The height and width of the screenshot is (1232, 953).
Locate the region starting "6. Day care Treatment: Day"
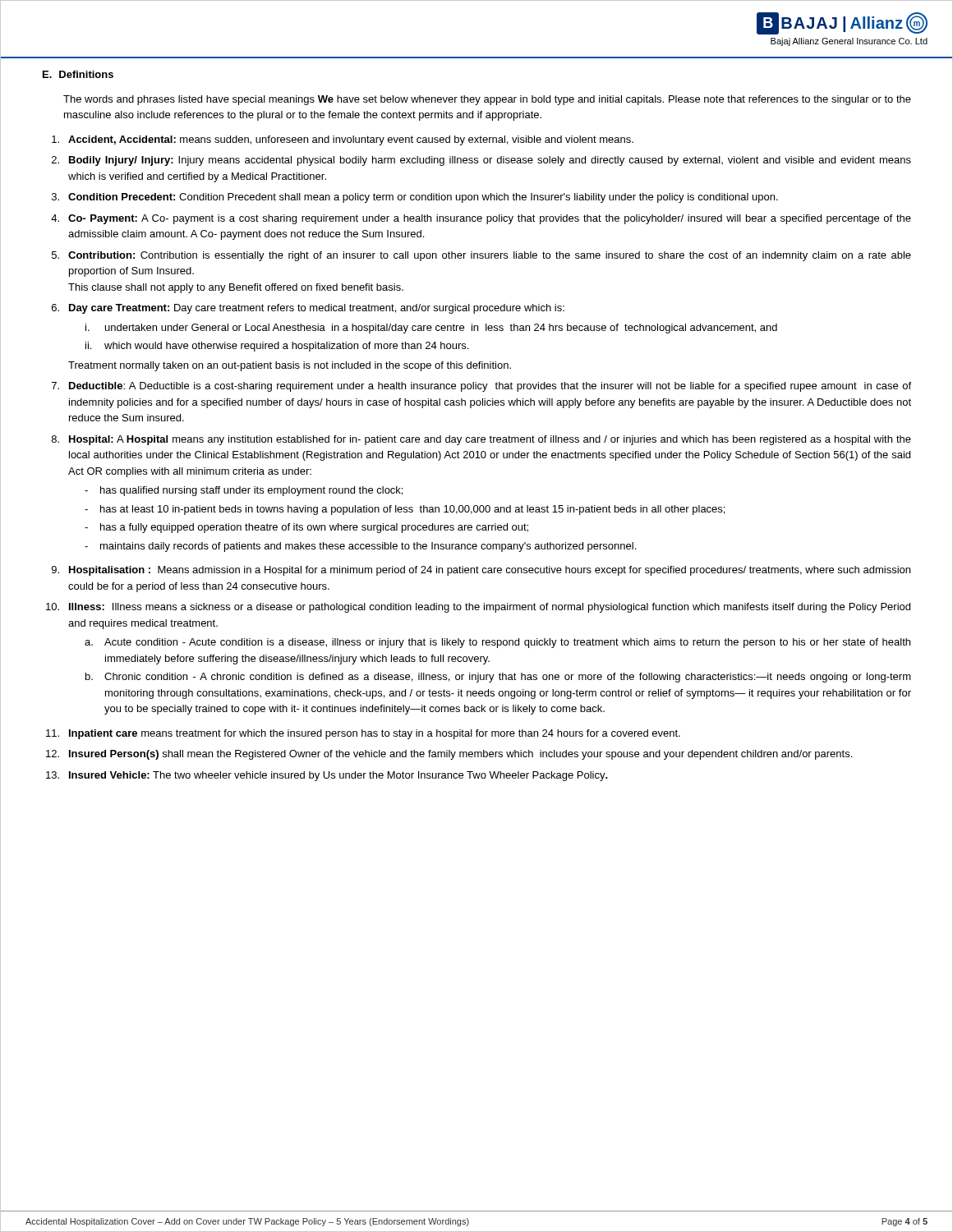coord(476,336)
